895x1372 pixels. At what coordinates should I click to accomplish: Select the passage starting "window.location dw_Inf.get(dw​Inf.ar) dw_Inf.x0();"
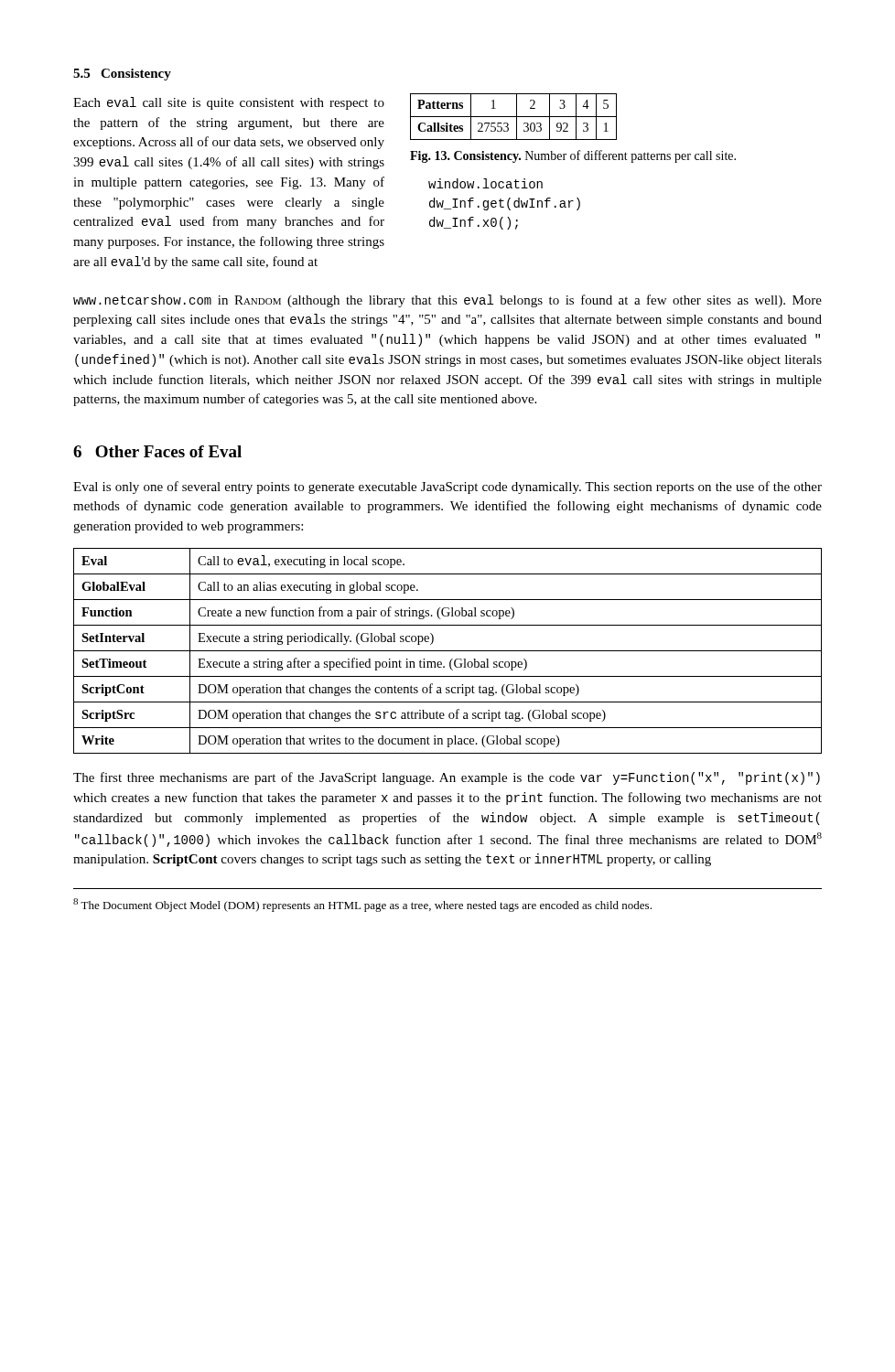point(505,204)
